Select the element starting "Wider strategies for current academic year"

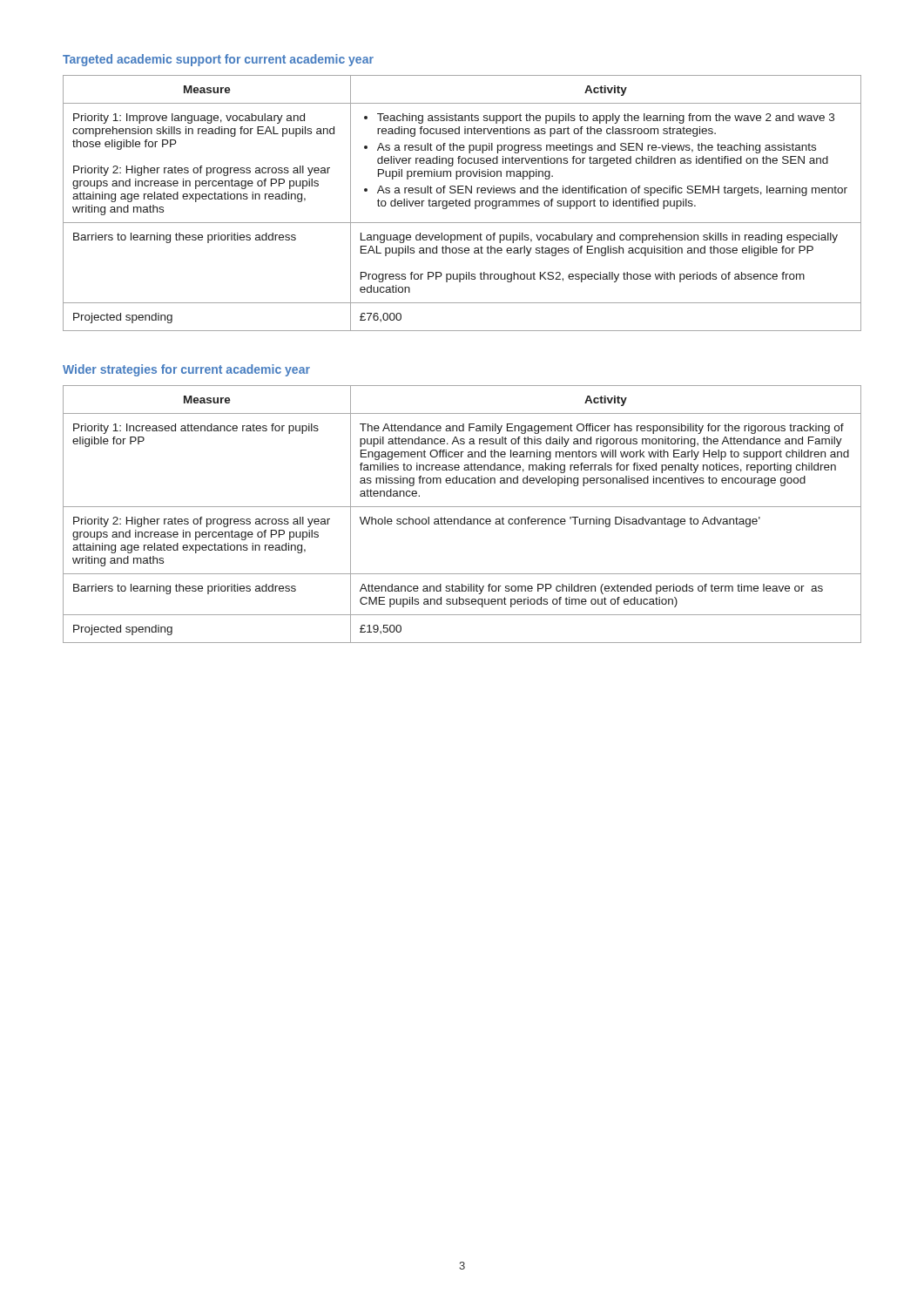[x=186, y=369]
